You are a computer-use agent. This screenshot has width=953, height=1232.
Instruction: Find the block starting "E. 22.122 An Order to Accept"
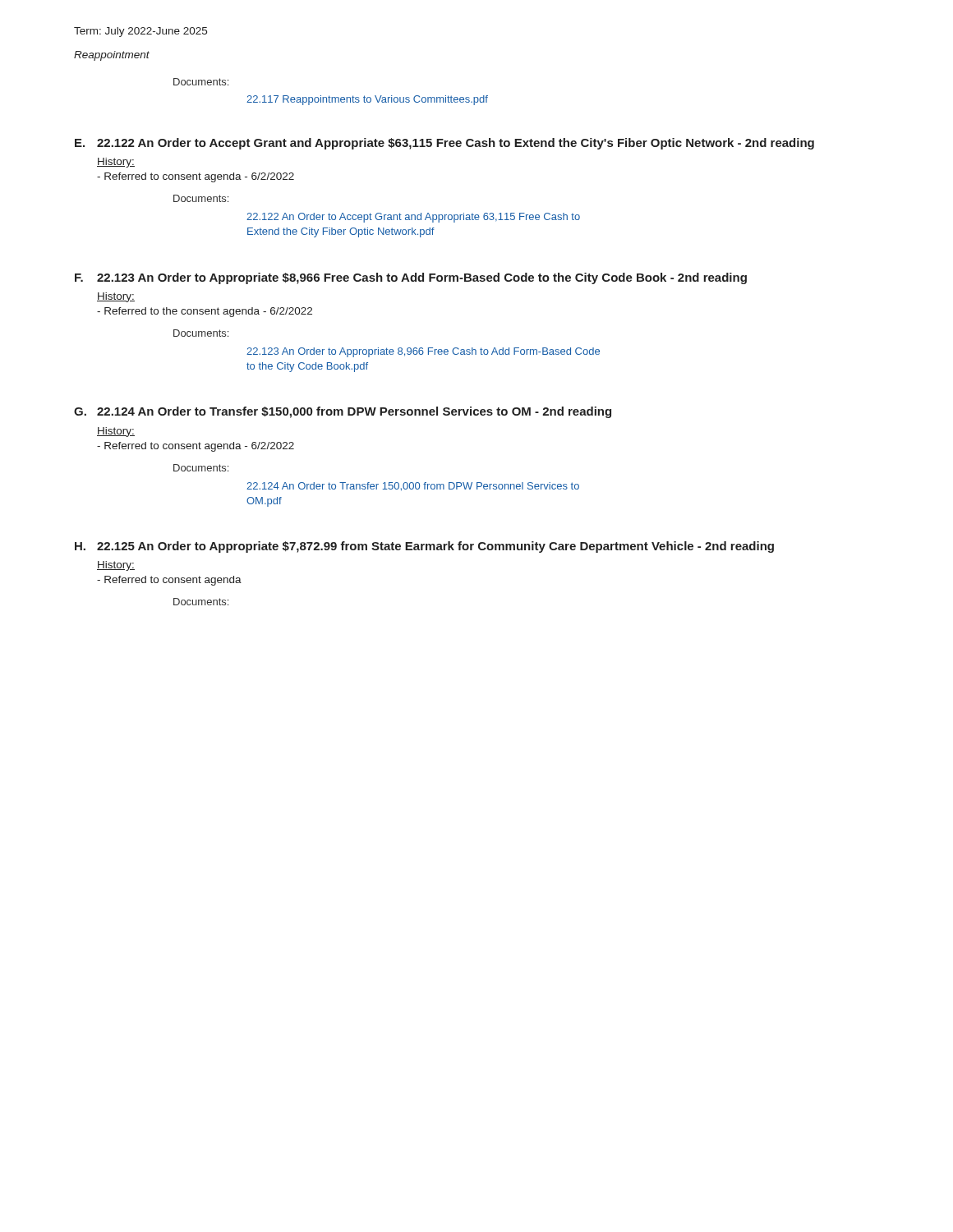(444, 143)
